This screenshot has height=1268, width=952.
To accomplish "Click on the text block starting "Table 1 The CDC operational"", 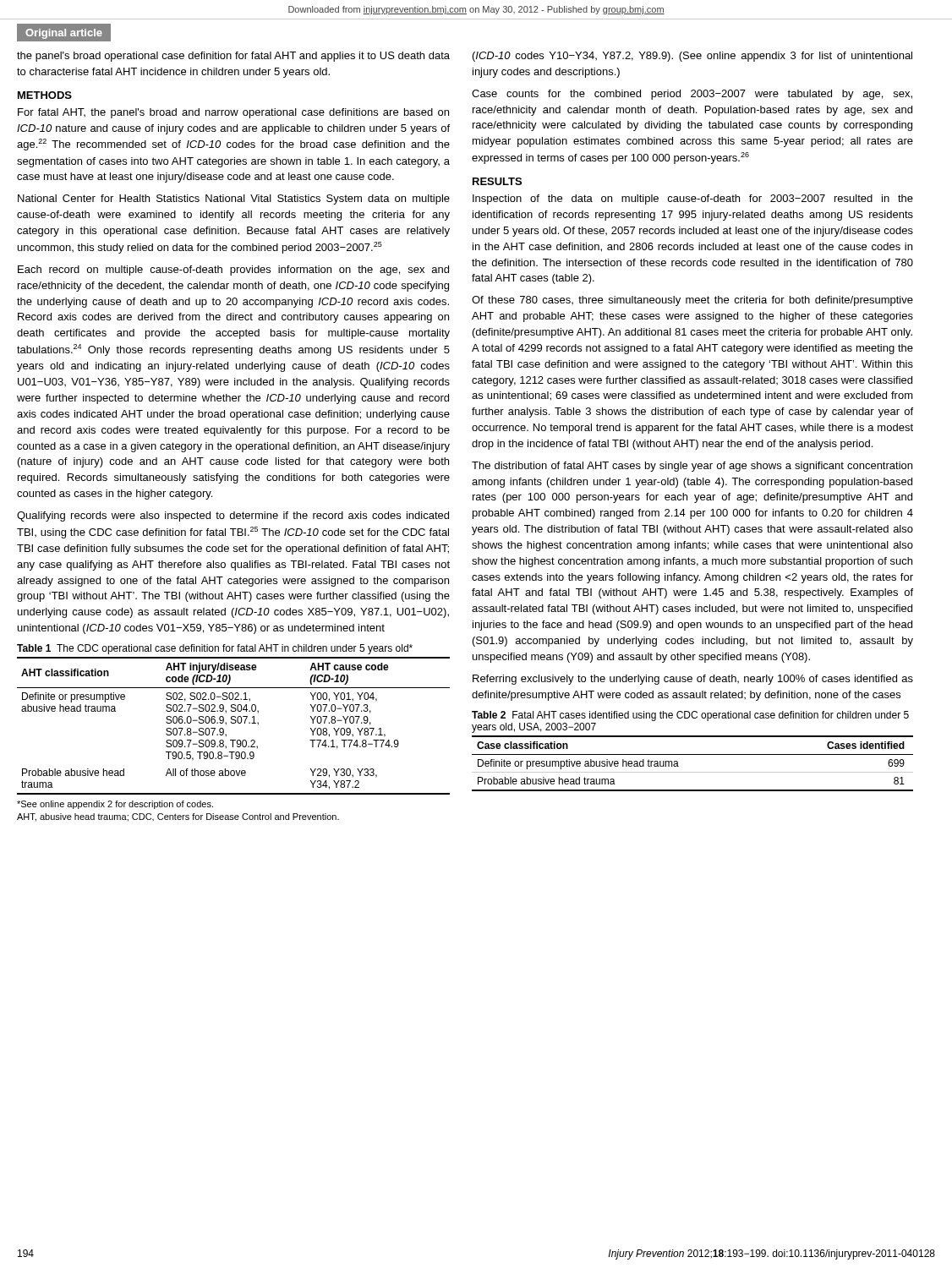I will [x=215, y=648].
